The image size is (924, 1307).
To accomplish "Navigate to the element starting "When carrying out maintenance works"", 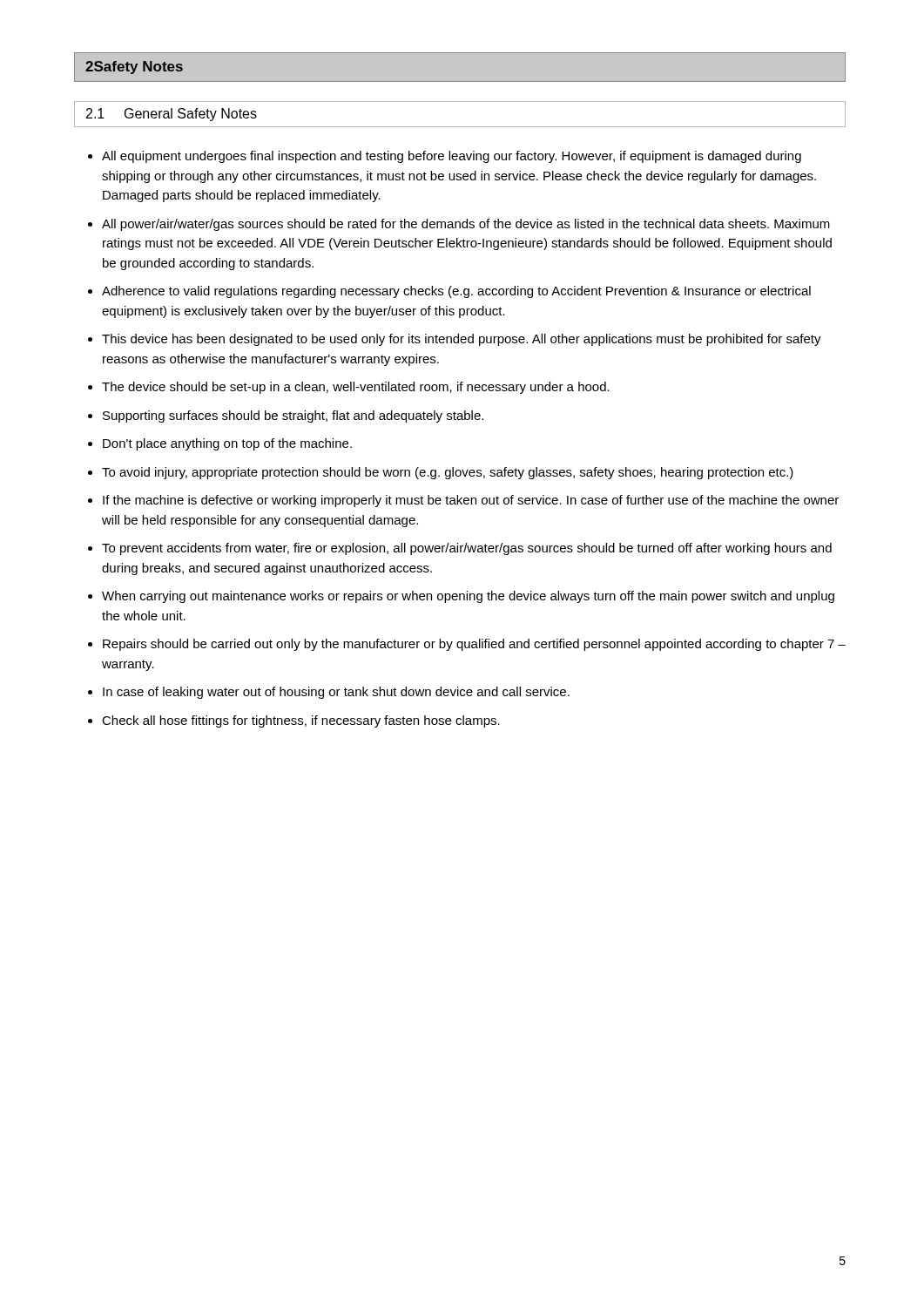I will 468,605.
